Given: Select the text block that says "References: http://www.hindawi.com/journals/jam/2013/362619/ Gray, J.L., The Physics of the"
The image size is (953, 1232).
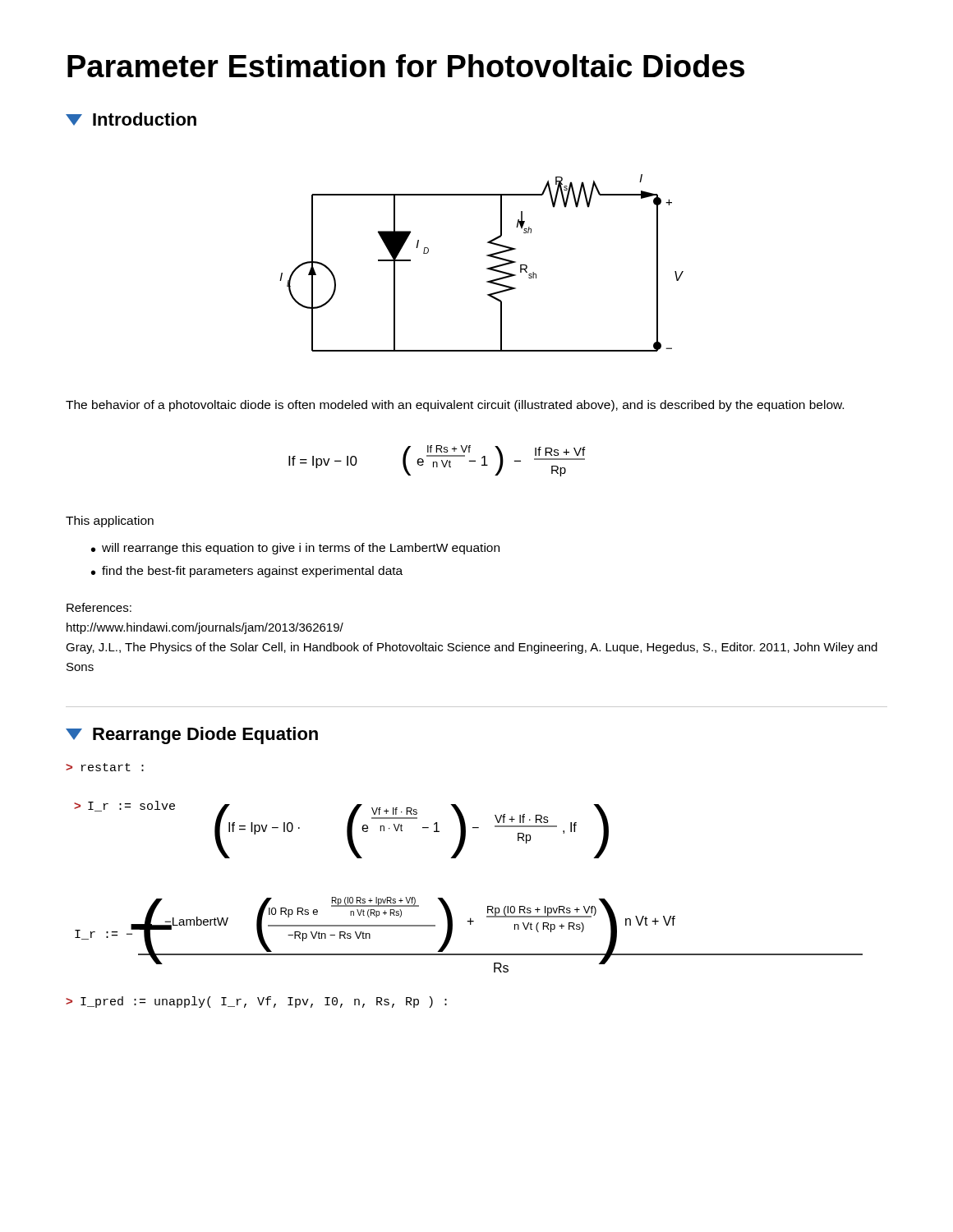Looking at the screenshot, I should pyautogui.click(x=472, y=637).
